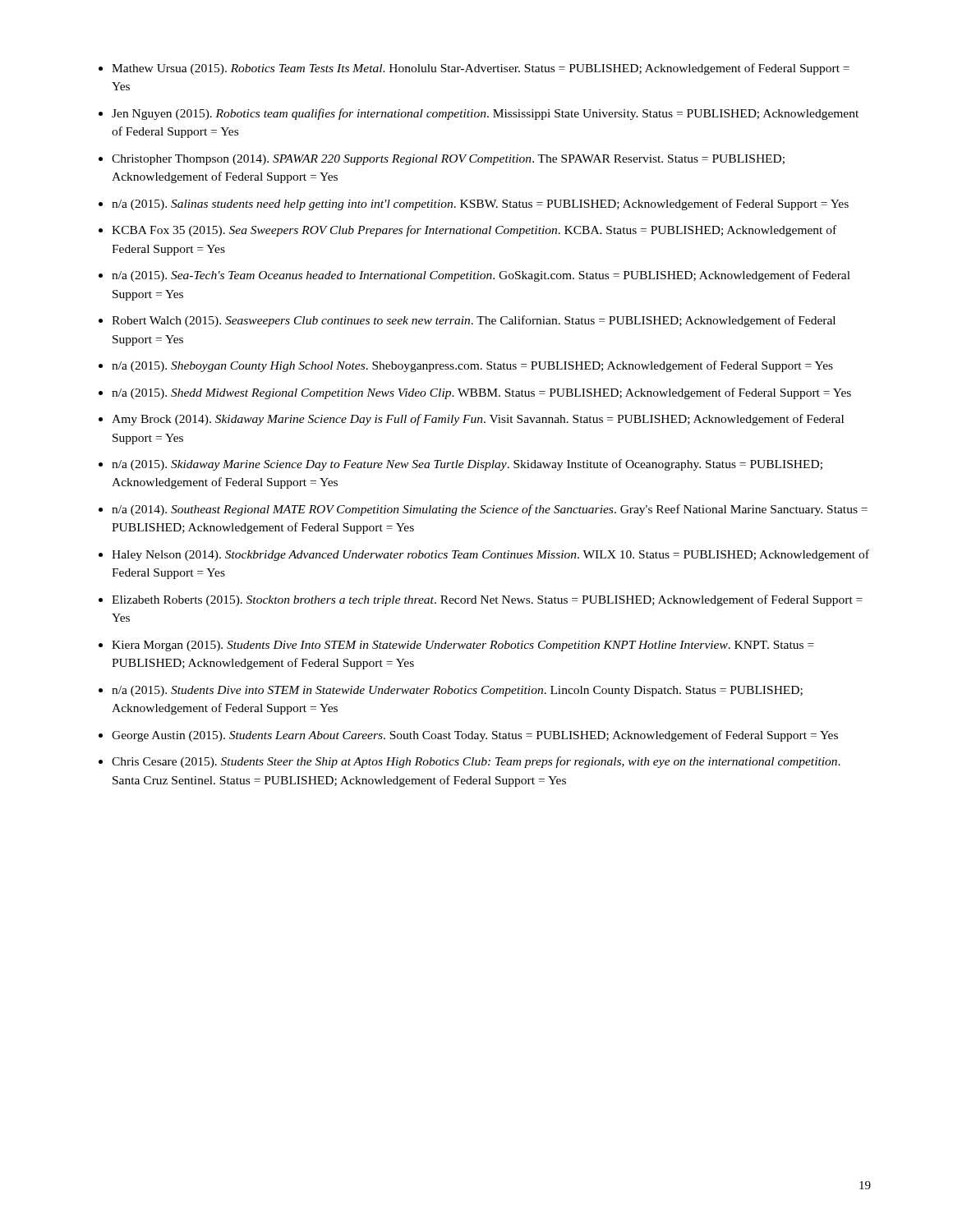
Task: Navigate to the passage starting "Mathew Ursua (2015). Robotics Team"
Action: [481, 77]
